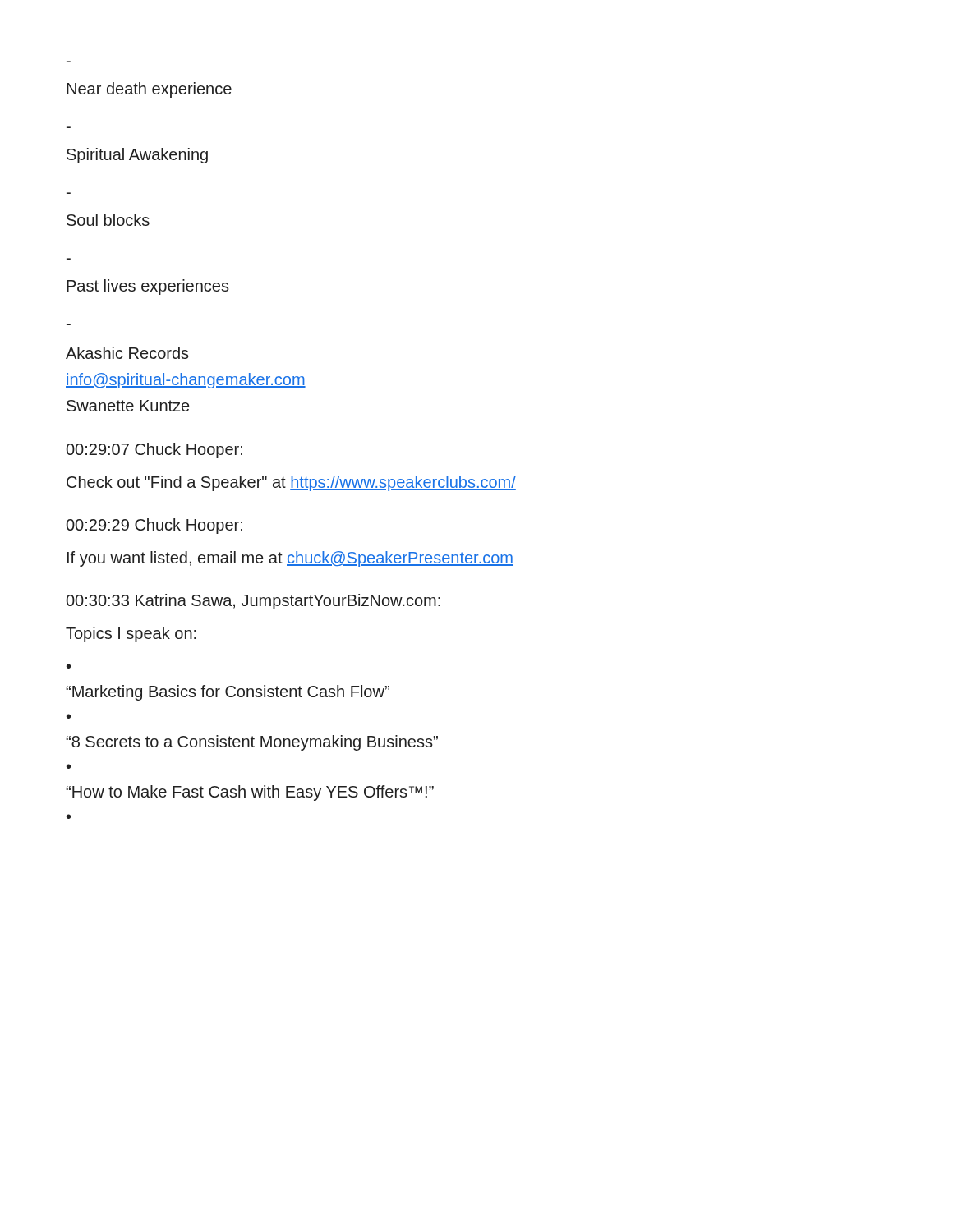Find "00:30:33 Katrina Sawa, JumpstartYourBizNow.com:" on this page
953x1232 pixels.
pyautogui.click(x=254, y=600)
